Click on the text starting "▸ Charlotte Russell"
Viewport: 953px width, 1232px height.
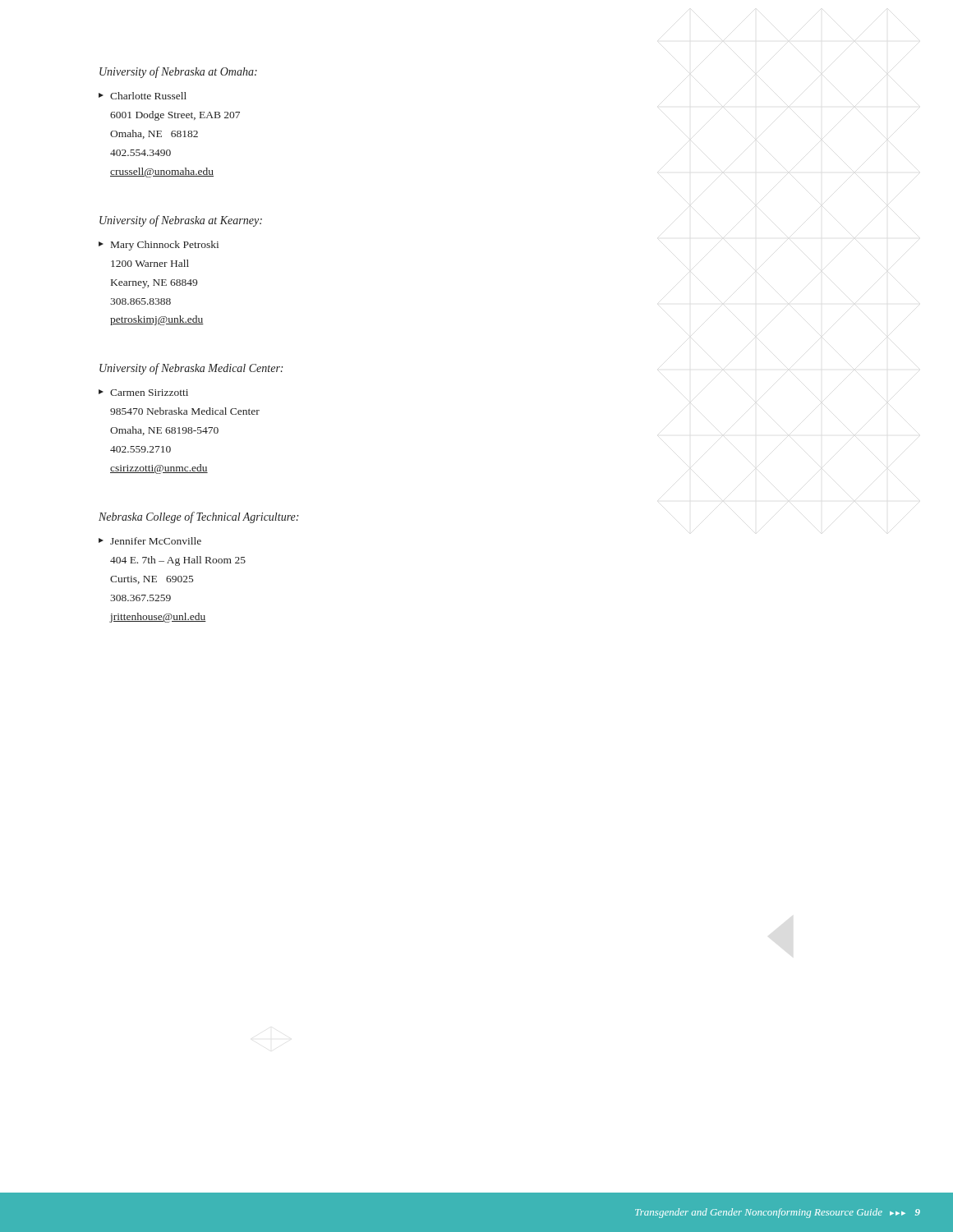coord(143,96)
